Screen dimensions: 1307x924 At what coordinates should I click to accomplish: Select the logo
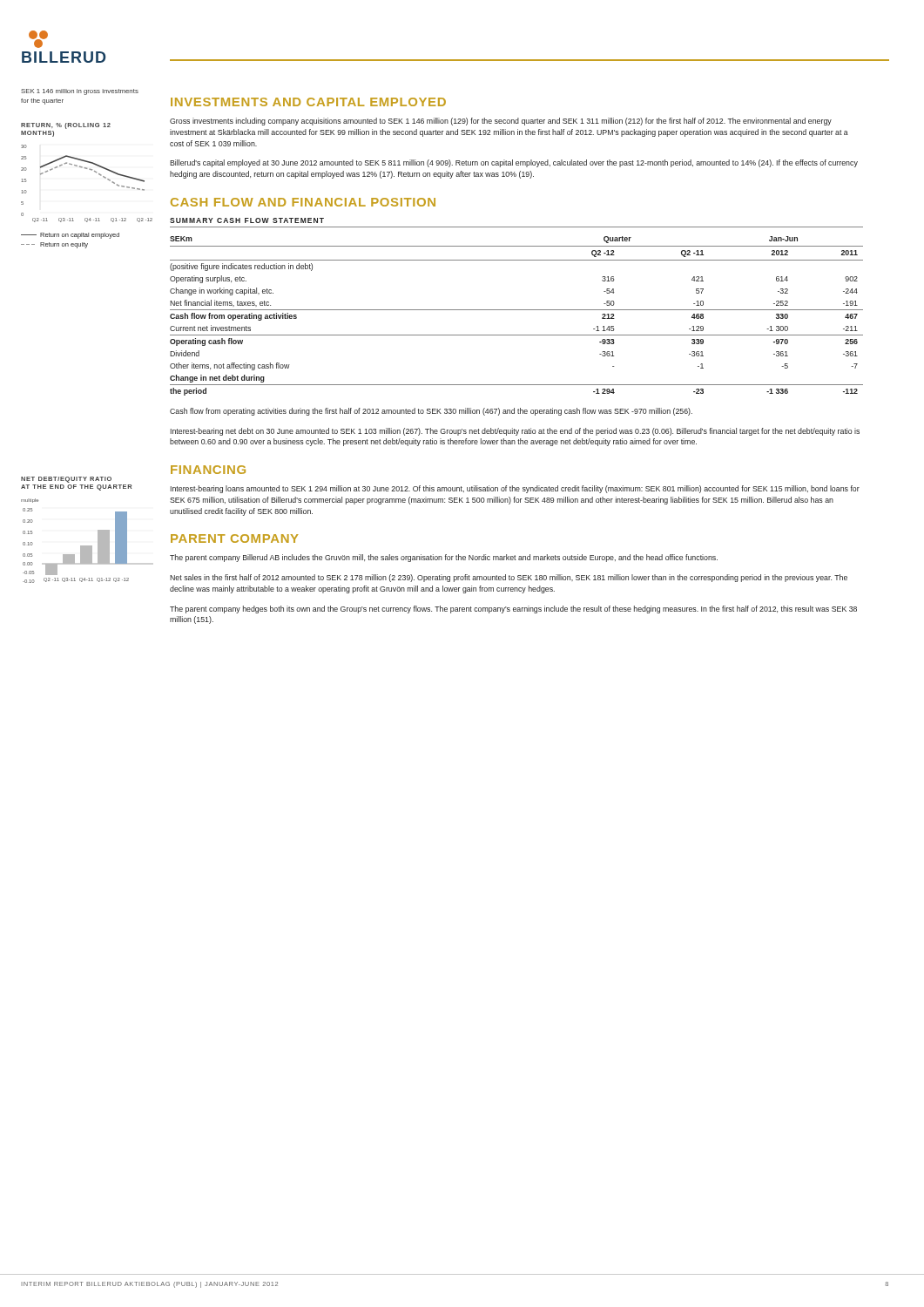click(82, 46)
